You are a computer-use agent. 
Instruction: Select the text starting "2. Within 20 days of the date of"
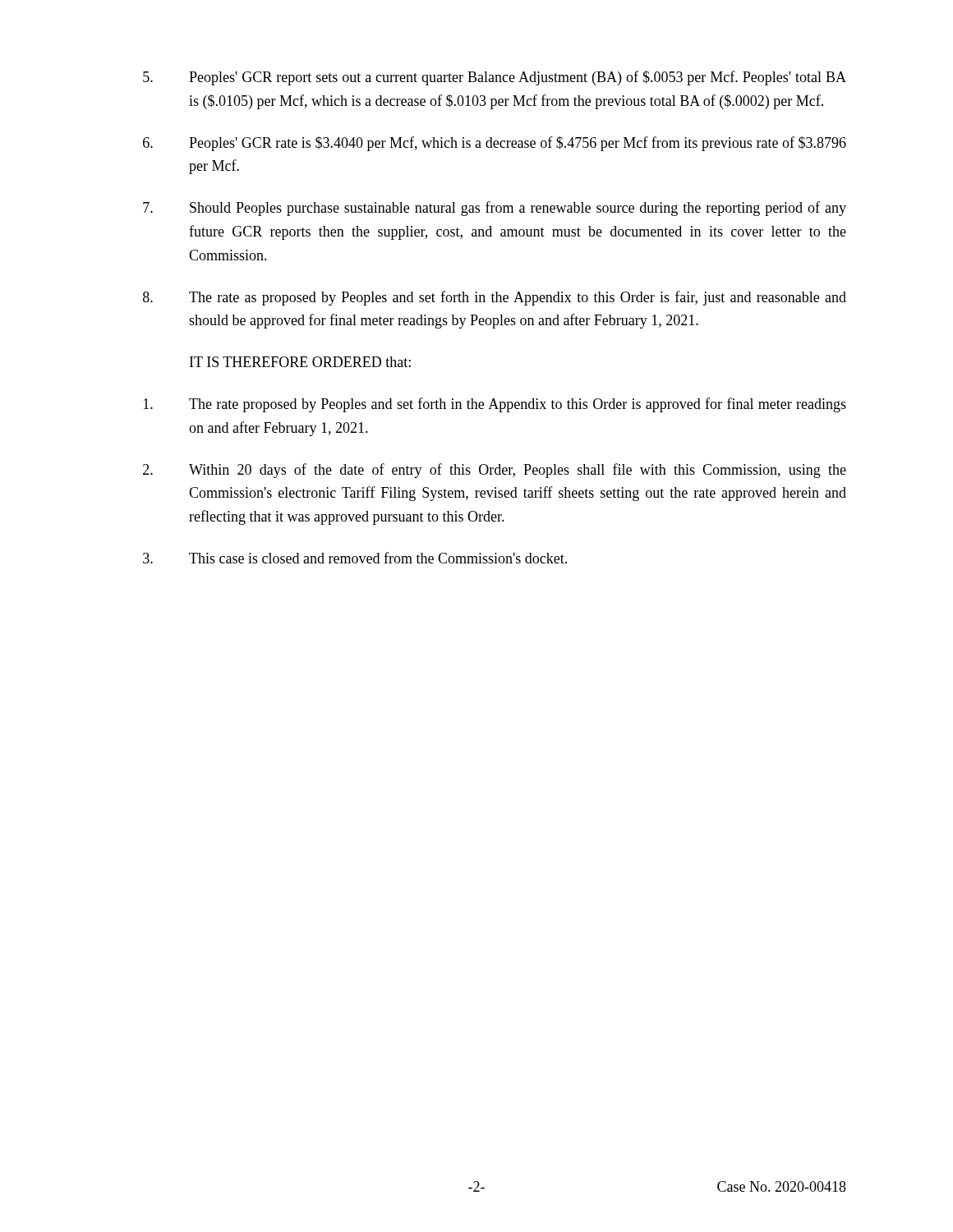click(x=476, y=493)
